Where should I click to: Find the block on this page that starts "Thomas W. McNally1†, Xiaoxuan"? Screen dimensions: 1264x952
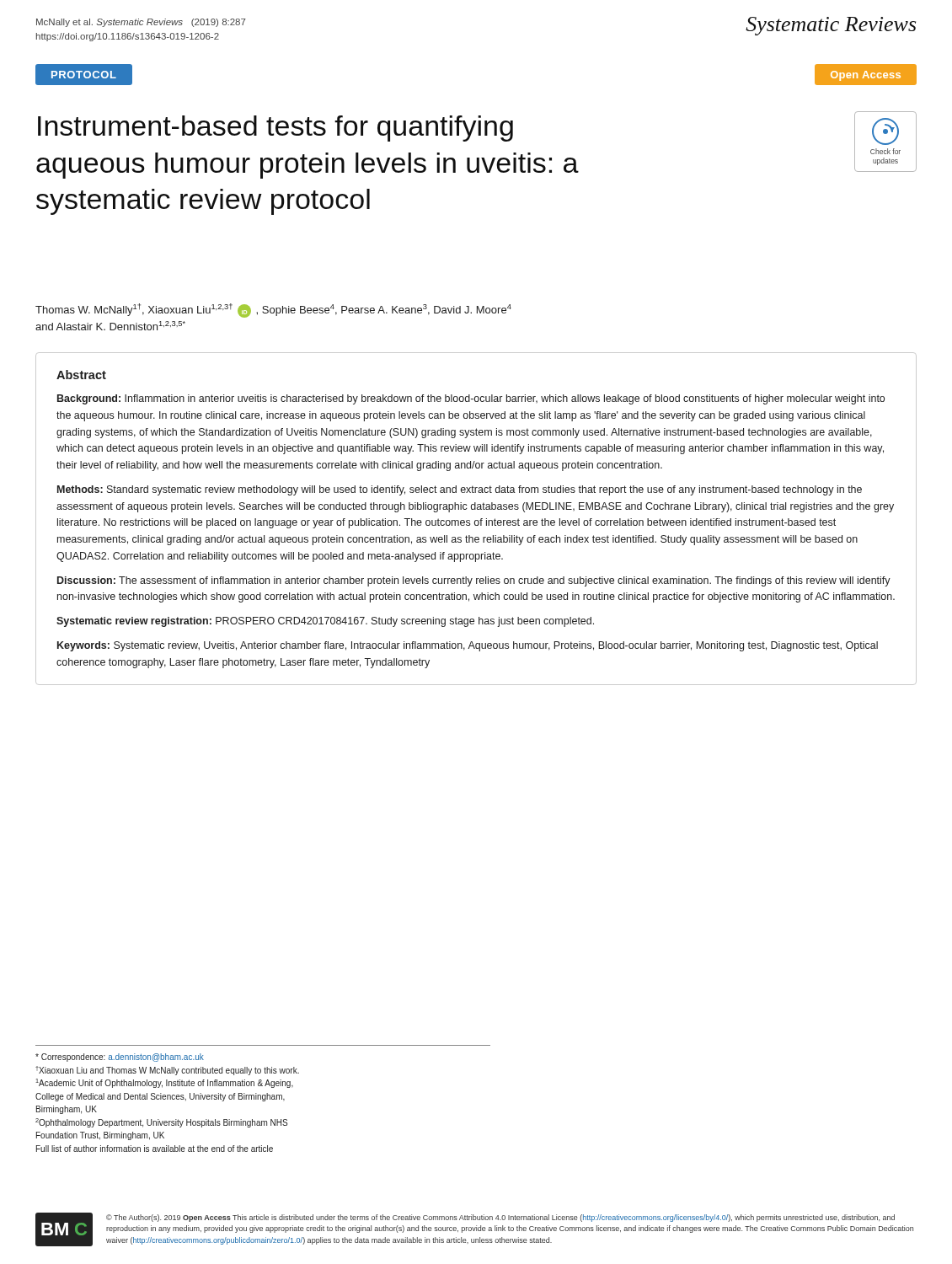[273, 318]
